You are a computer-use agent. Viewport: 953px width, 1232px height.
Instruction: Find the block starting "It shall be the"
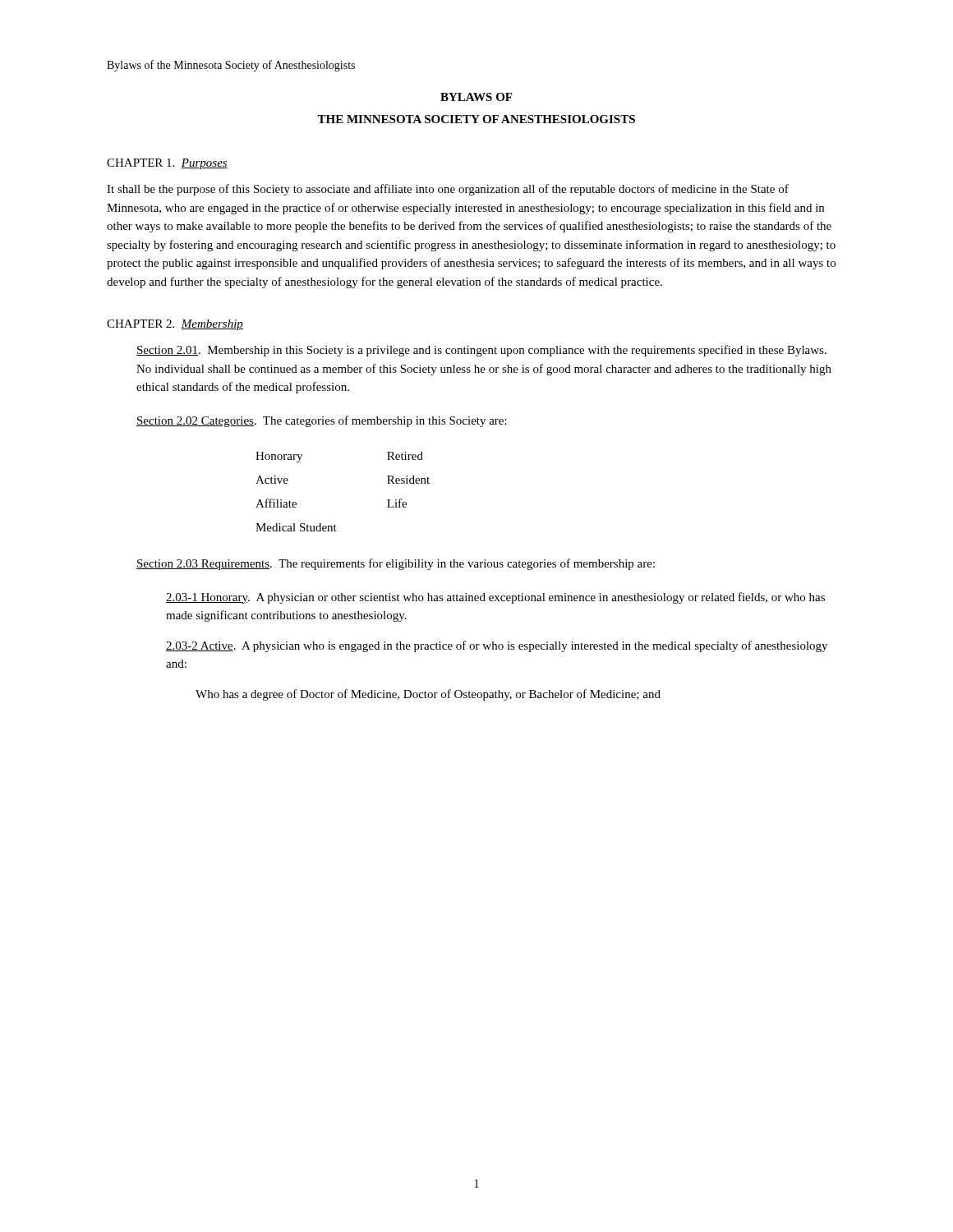point(471,235)
